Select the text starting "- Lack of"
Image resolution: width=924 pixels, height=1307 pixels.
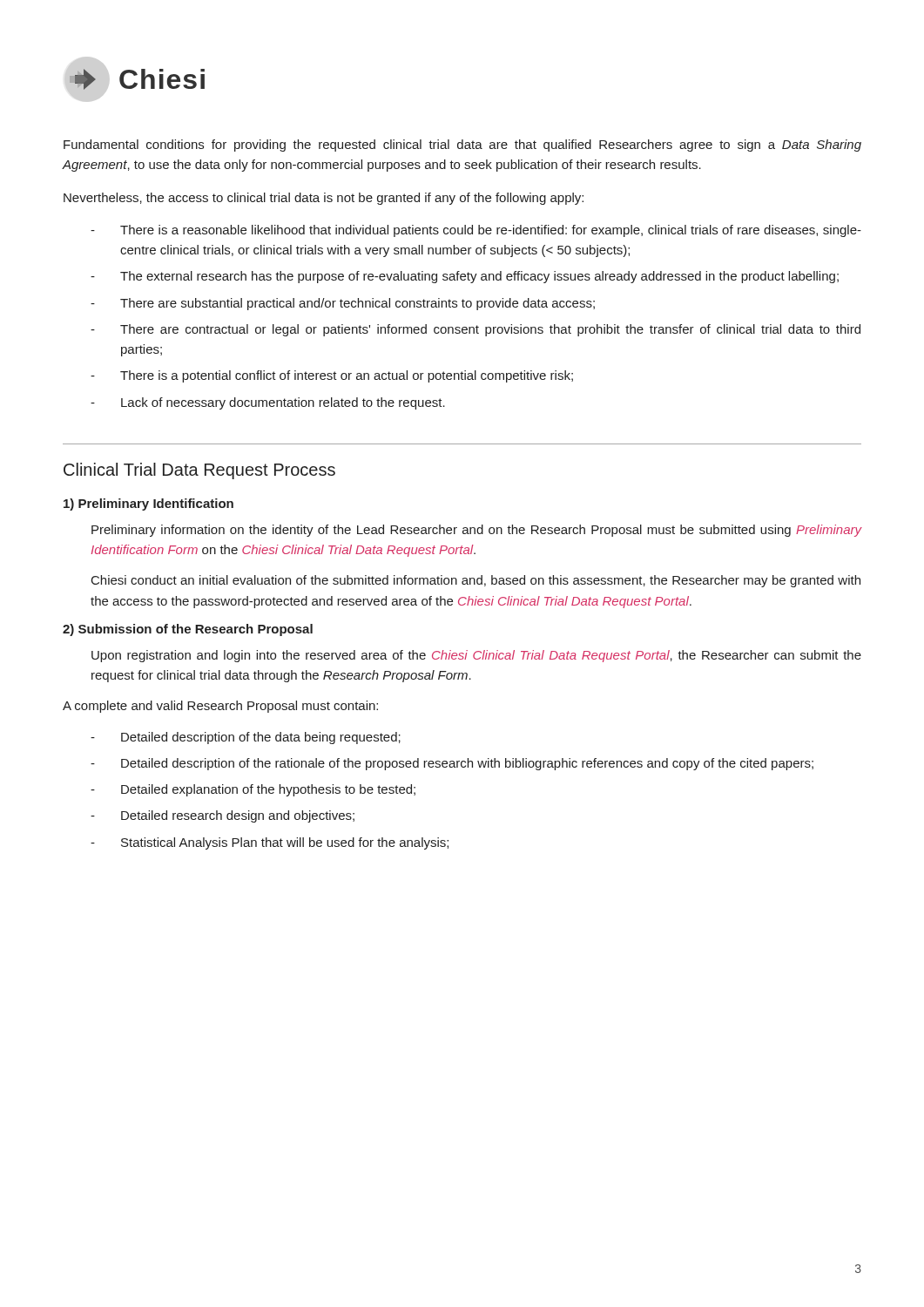pos(268,403)
